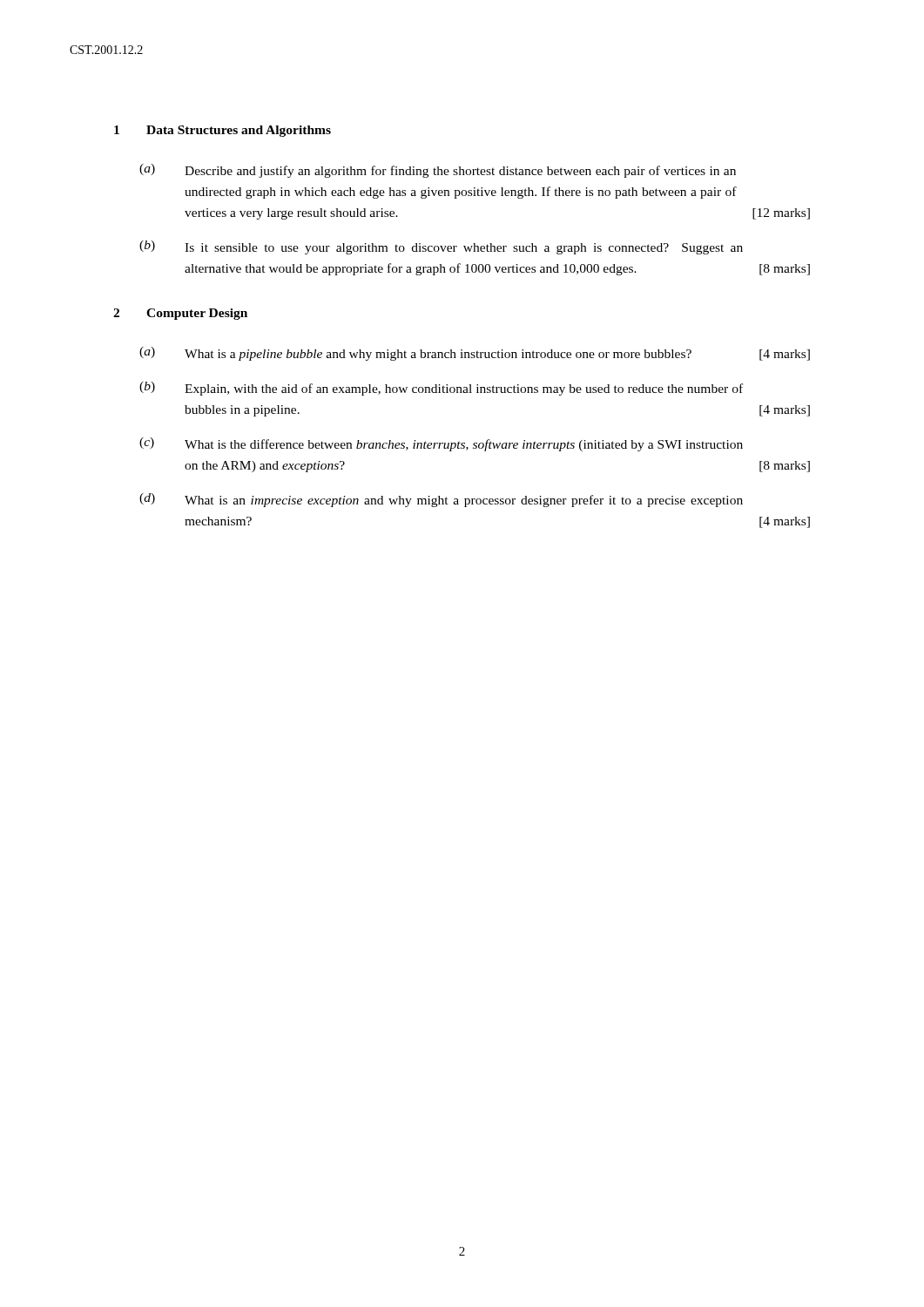Find the section header that reads "2 Computer Design"
The image size is (924, 1307).
pyautogui.click(x=180, y=314)
